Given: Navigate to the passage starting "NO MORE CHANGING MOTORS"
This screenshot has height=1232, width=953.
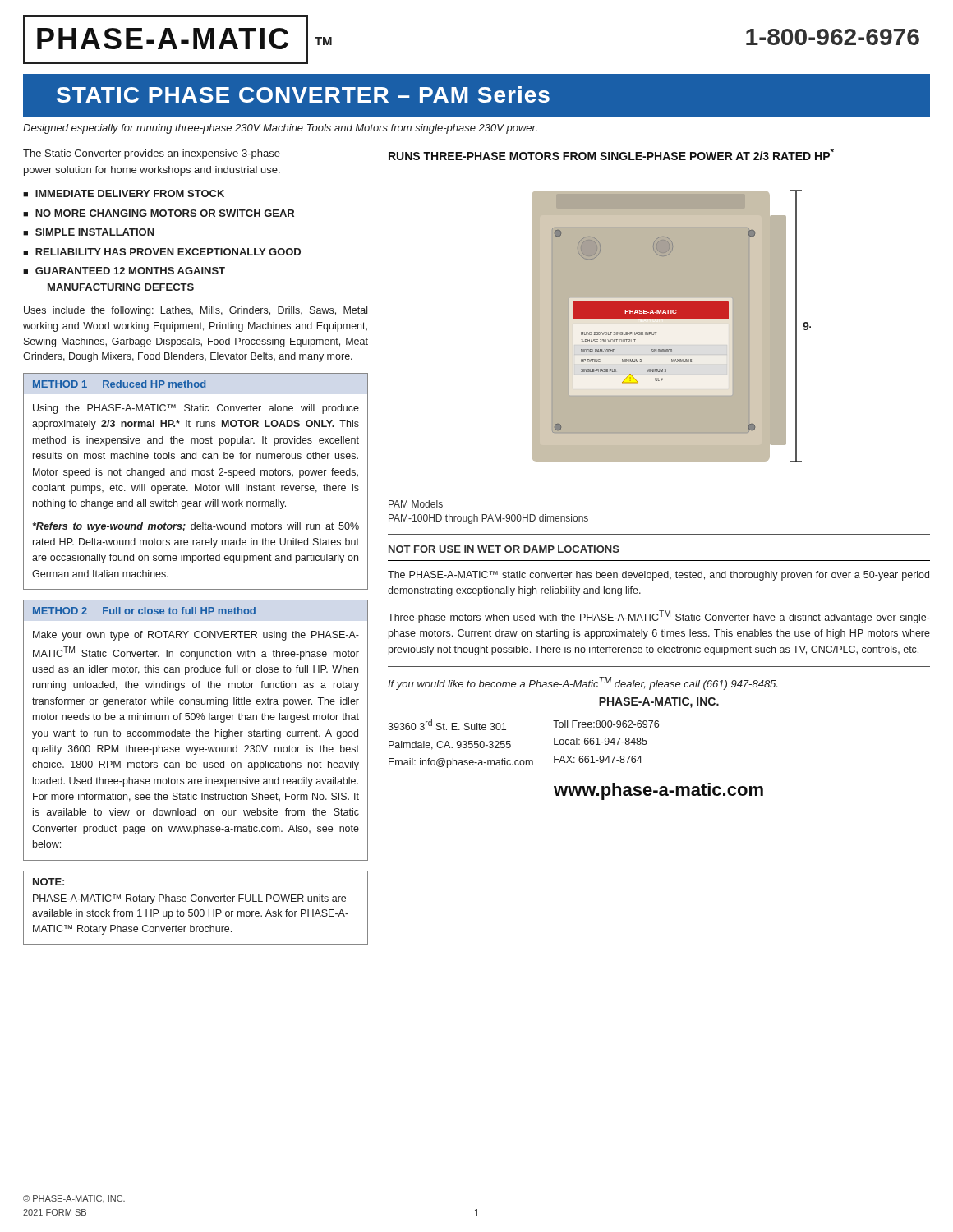Looking at the screenshot, I should click(x=165, y=213).
